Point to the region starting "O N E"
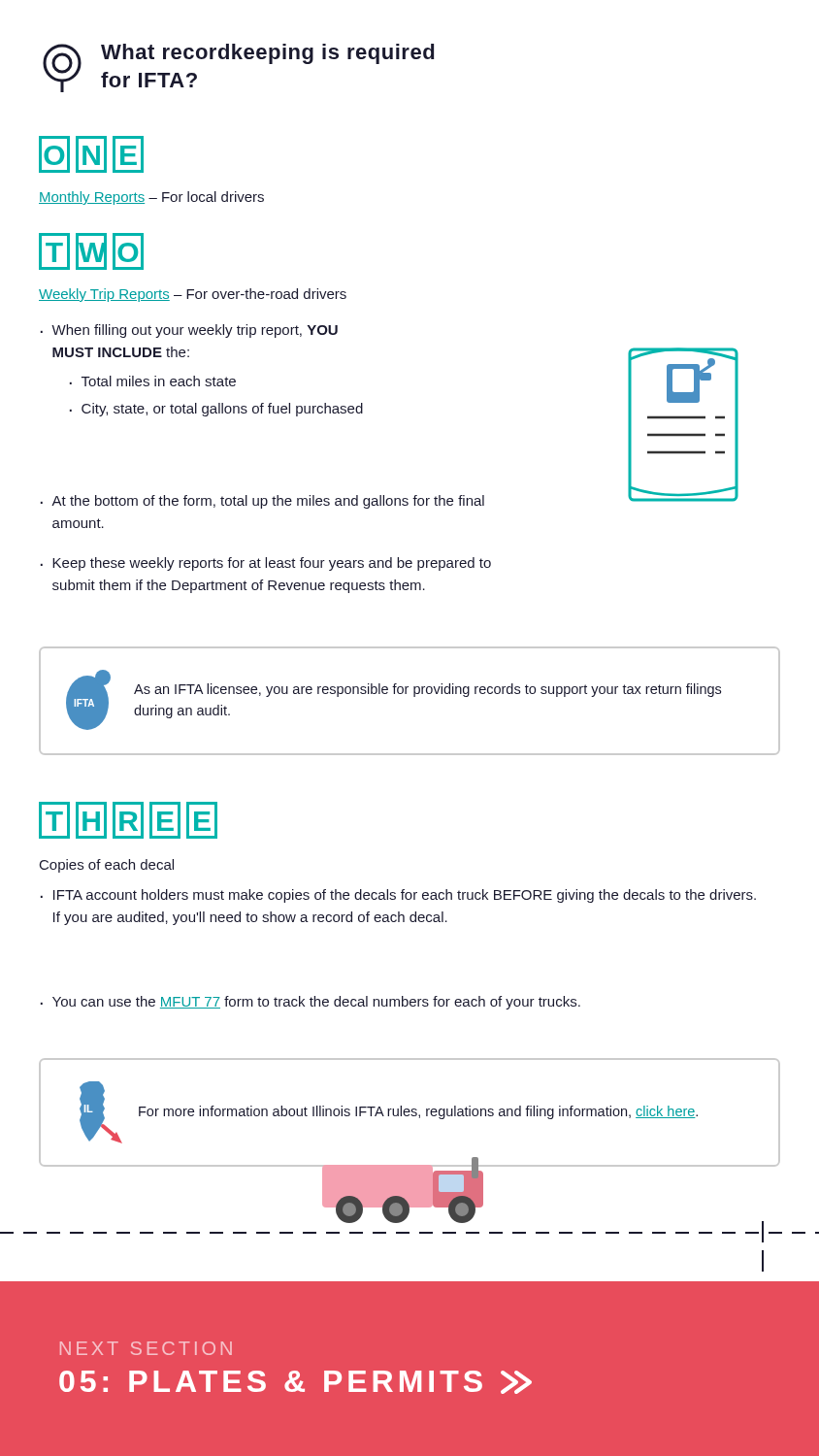Image resolution: width=819 pixels, height=1456 pixels. [91, 154]
